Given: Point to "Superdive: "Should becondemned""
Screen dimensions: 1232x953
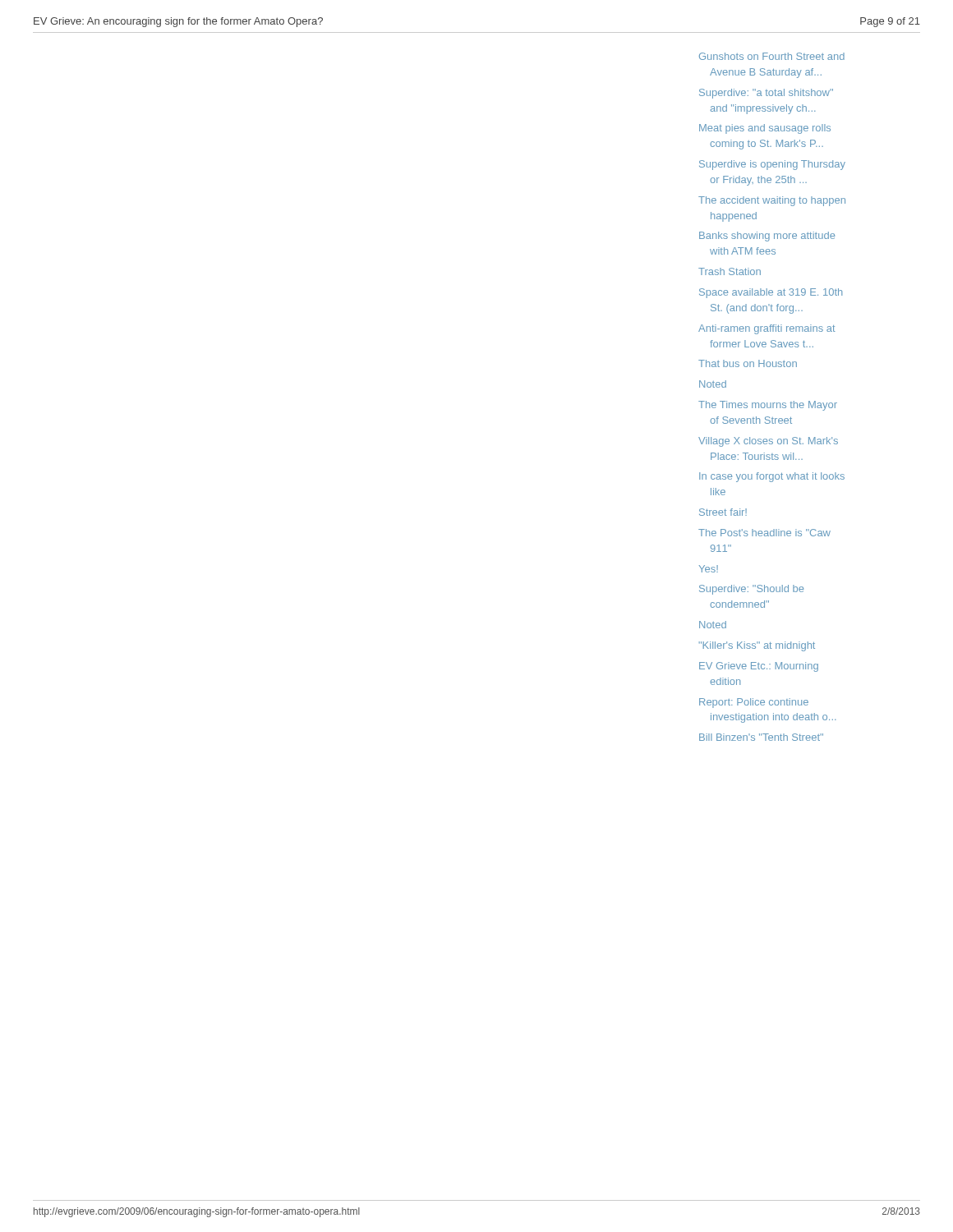Looking at the screenshot, I should pos(809,598).
